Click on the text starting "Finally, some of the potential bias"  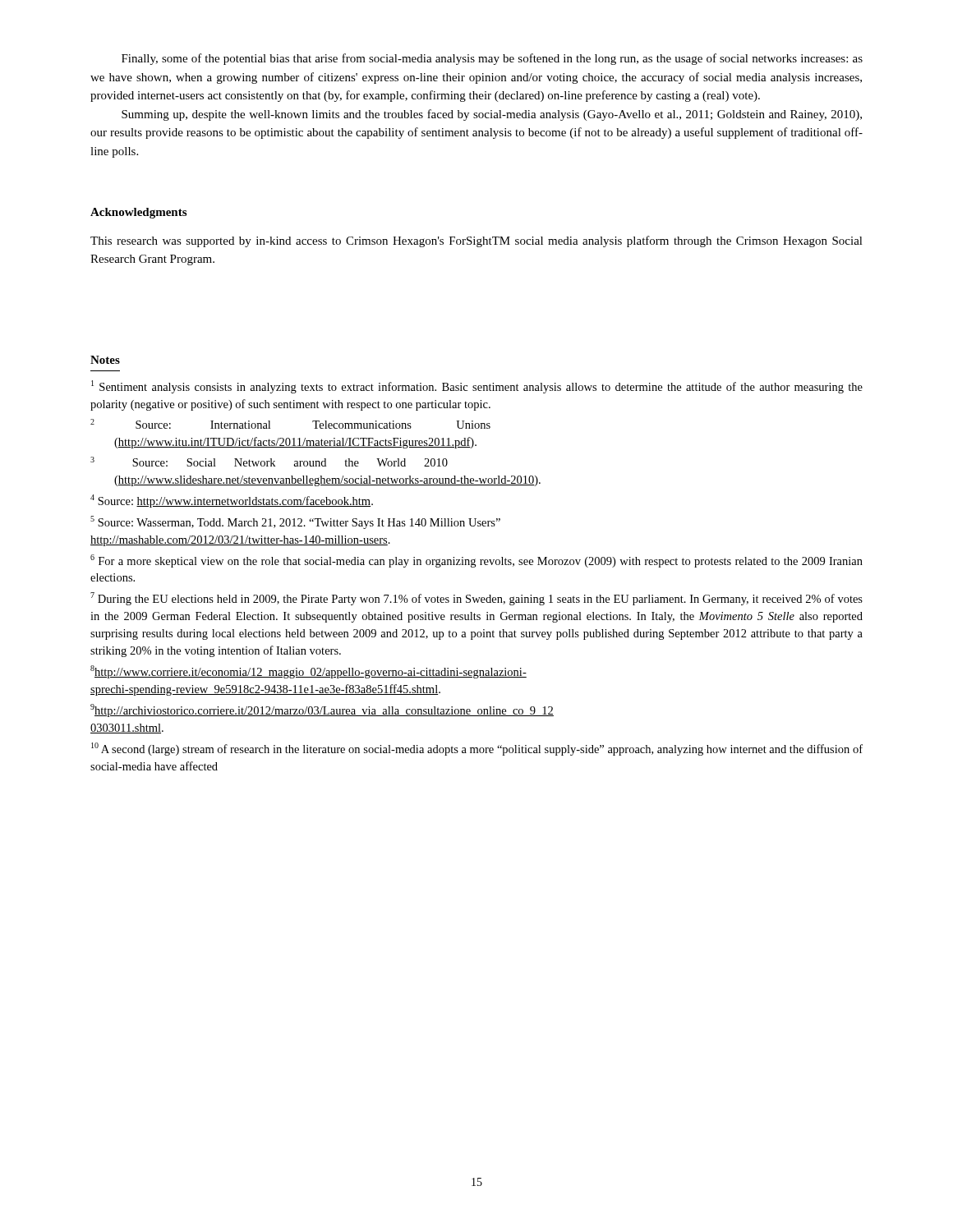(x=476, y=105)
